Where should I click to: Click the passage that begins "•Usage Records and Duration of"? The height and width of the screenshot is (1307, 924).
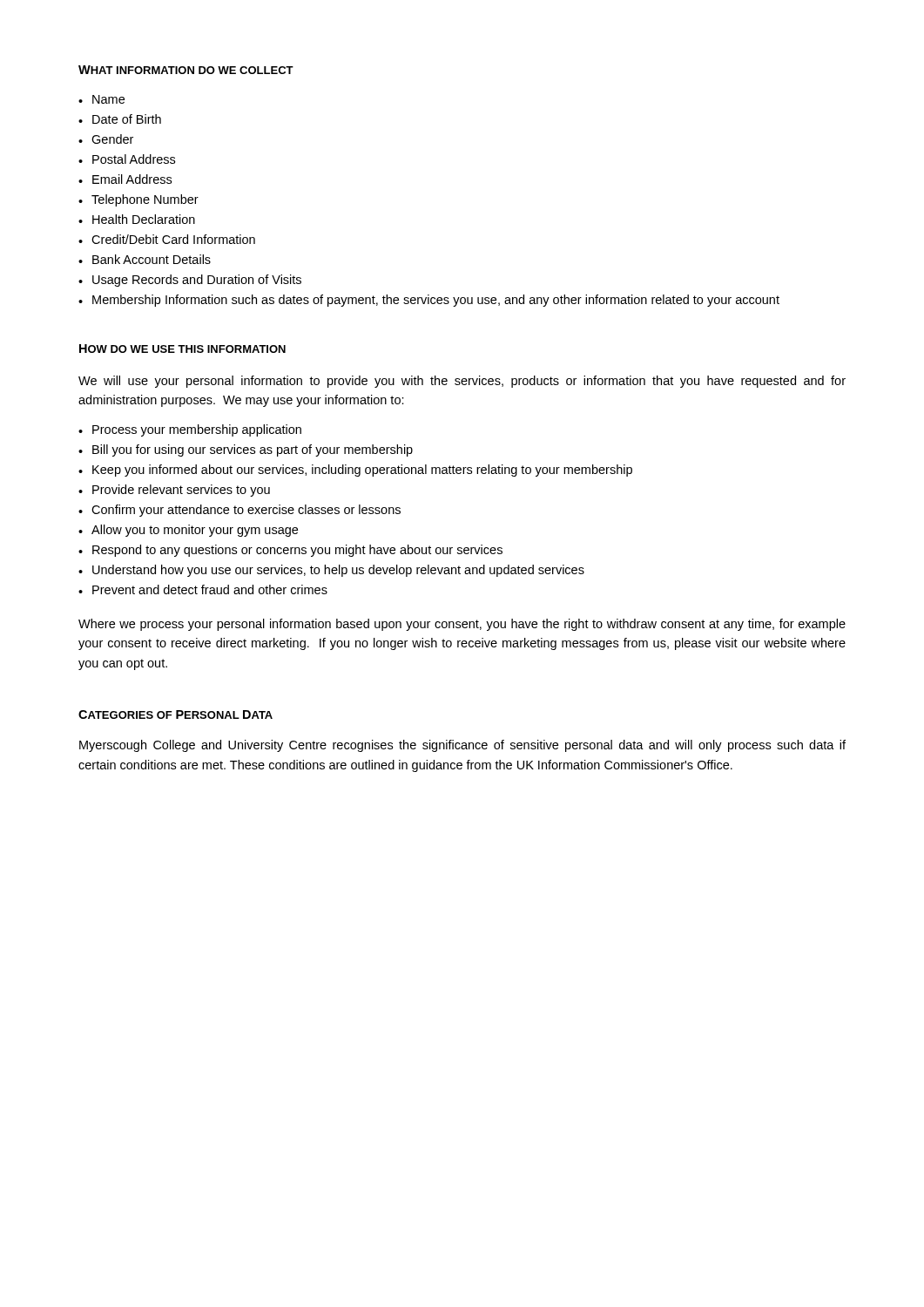coord(190,281)
